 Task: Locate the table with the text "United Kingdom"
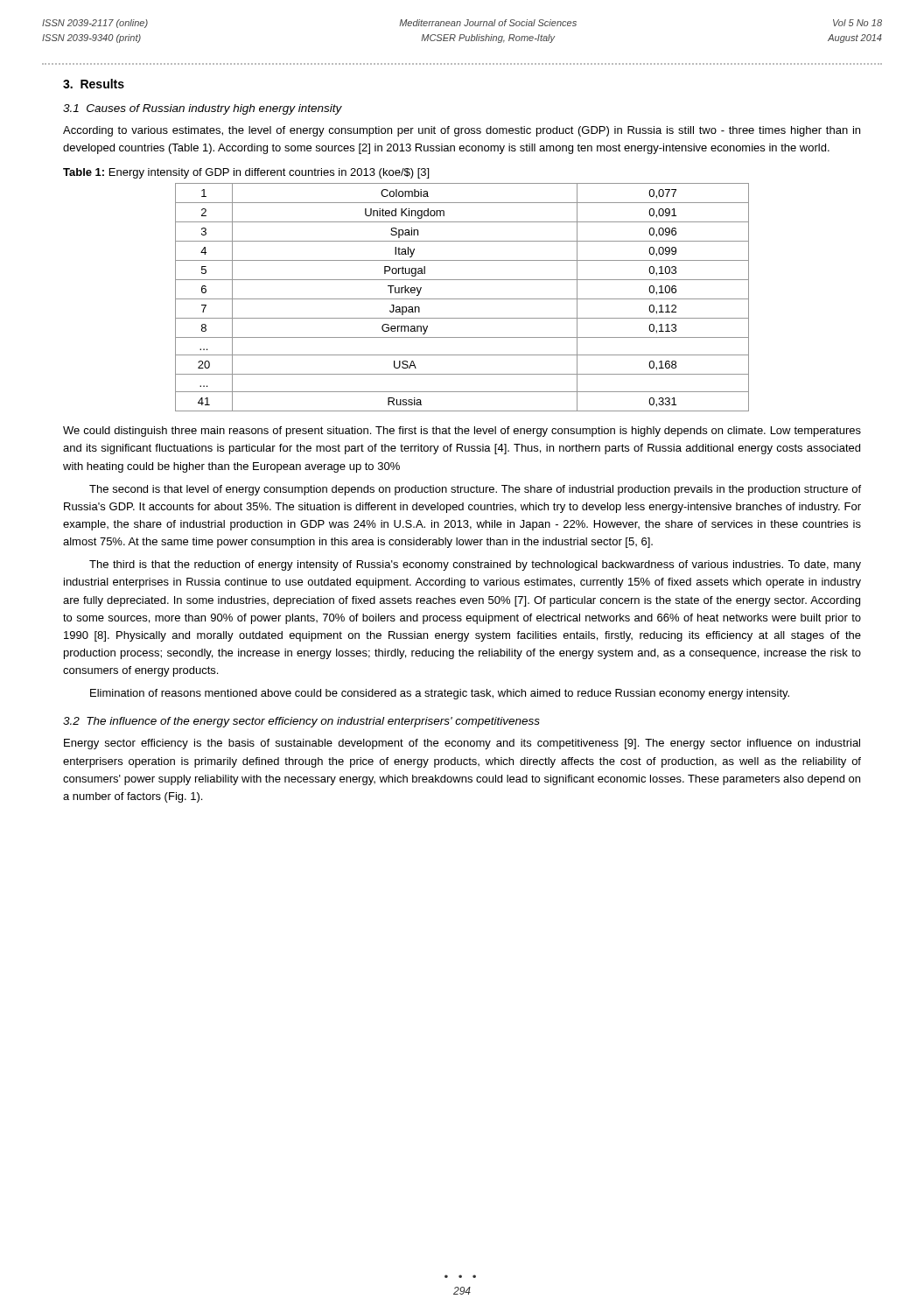pyautogui.click(x=462, y=297)
